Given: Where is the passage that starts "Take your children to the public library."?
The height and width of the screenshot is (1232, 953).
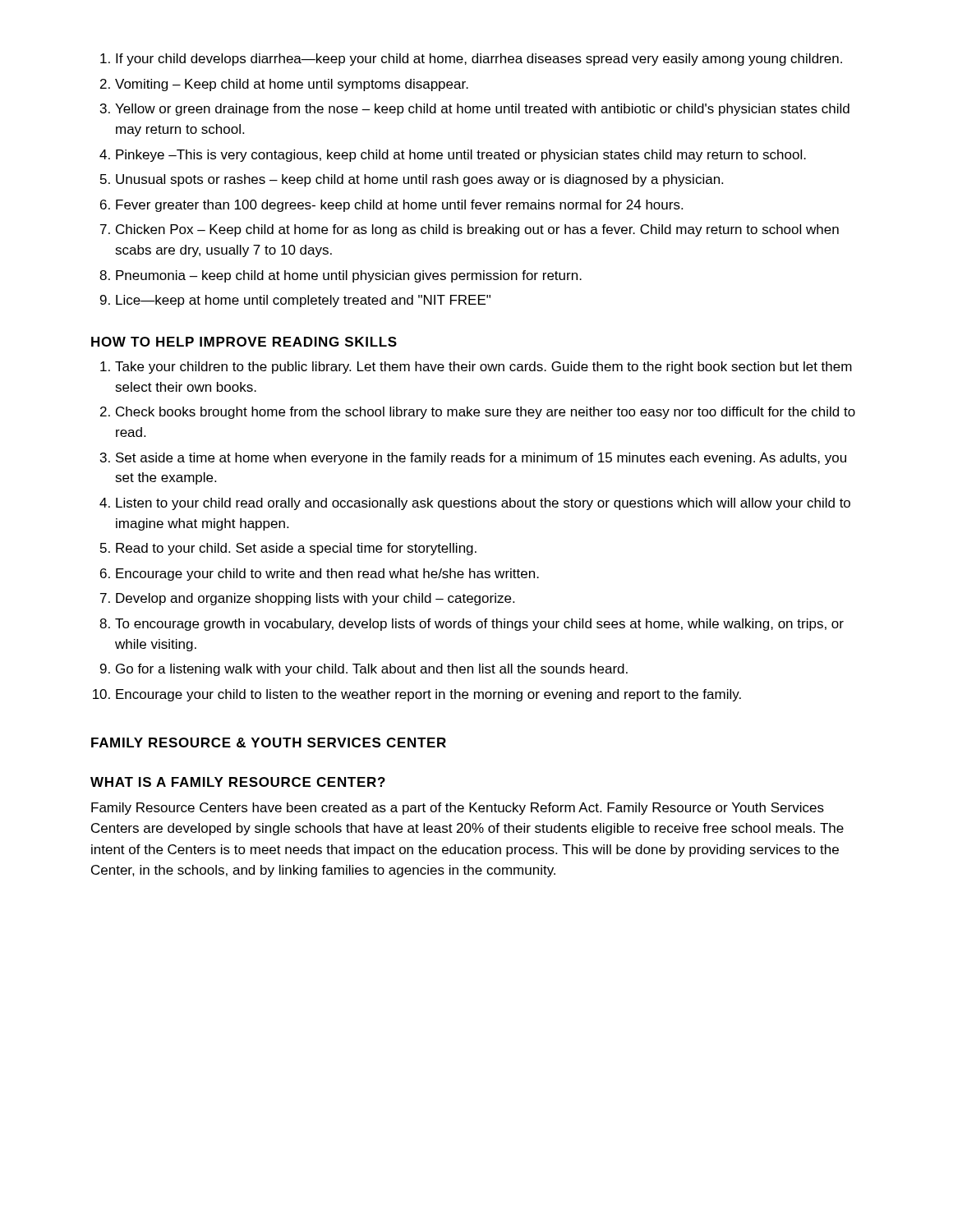Looking at the screenshot, I should point(489,378).
